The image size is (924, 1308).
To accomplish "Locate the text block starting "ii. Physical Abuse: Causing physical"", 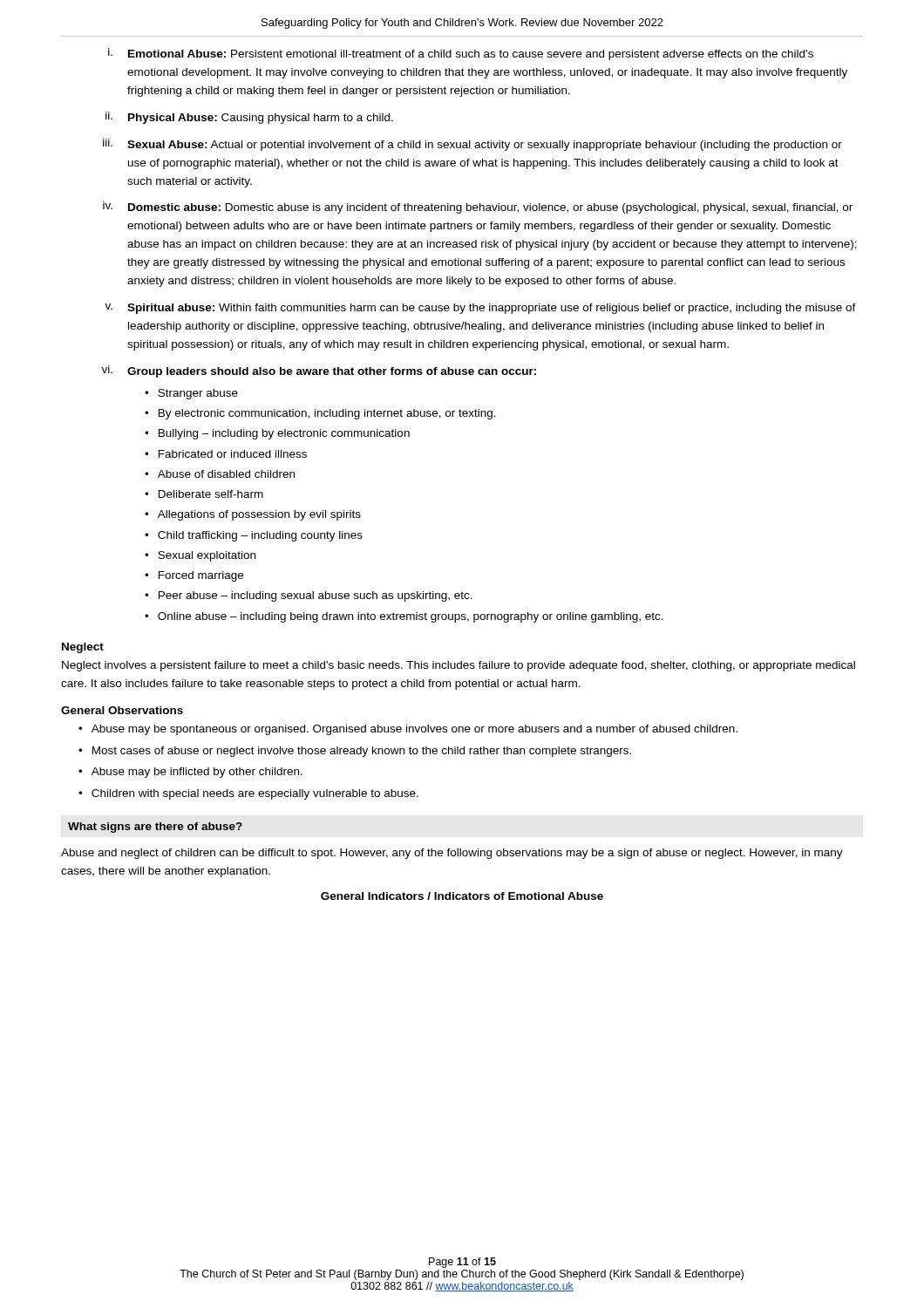I will (x=249, y=118).
